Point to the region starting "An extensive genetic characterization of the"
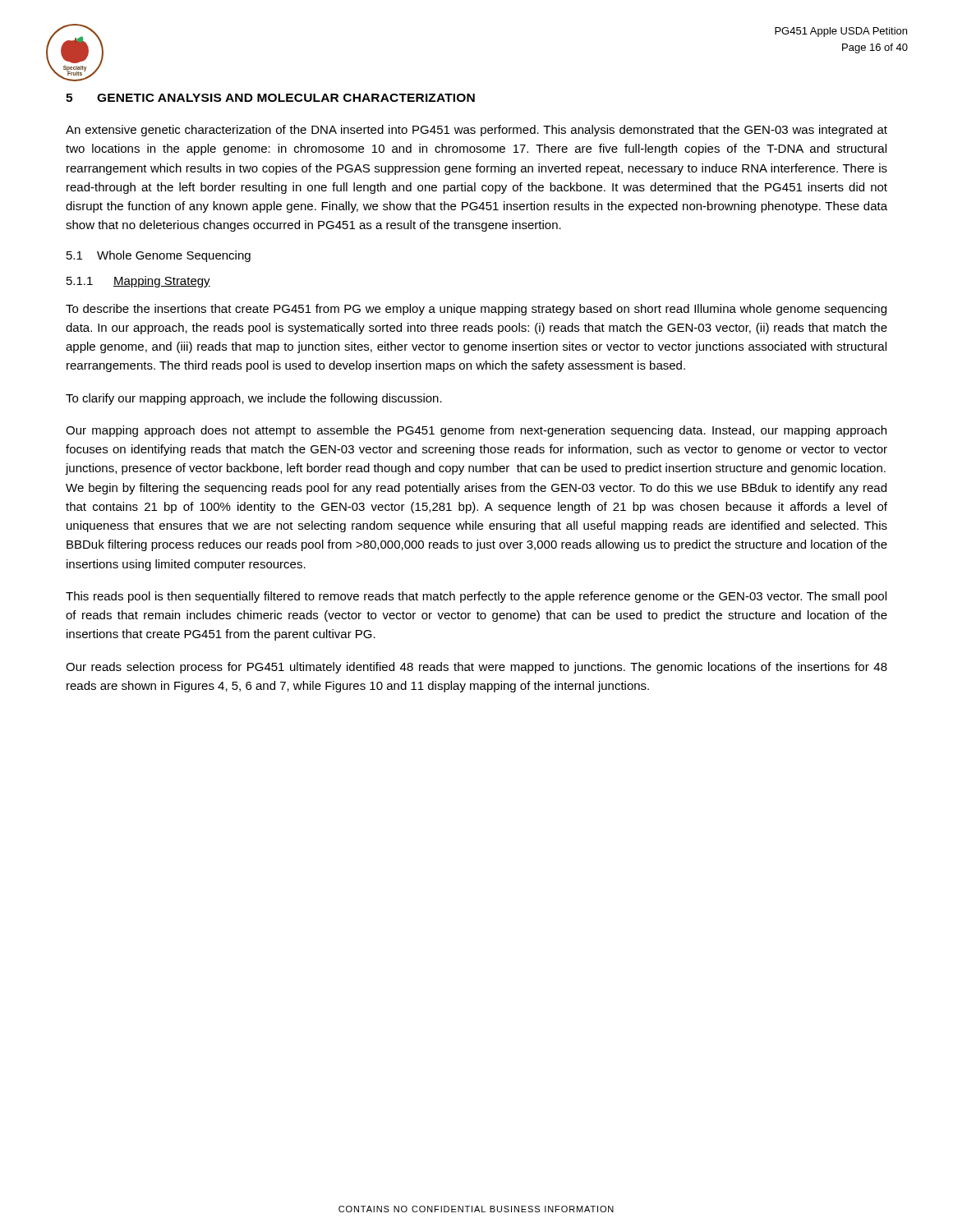This screenshot has width=953, height=1232. point(476,177)
